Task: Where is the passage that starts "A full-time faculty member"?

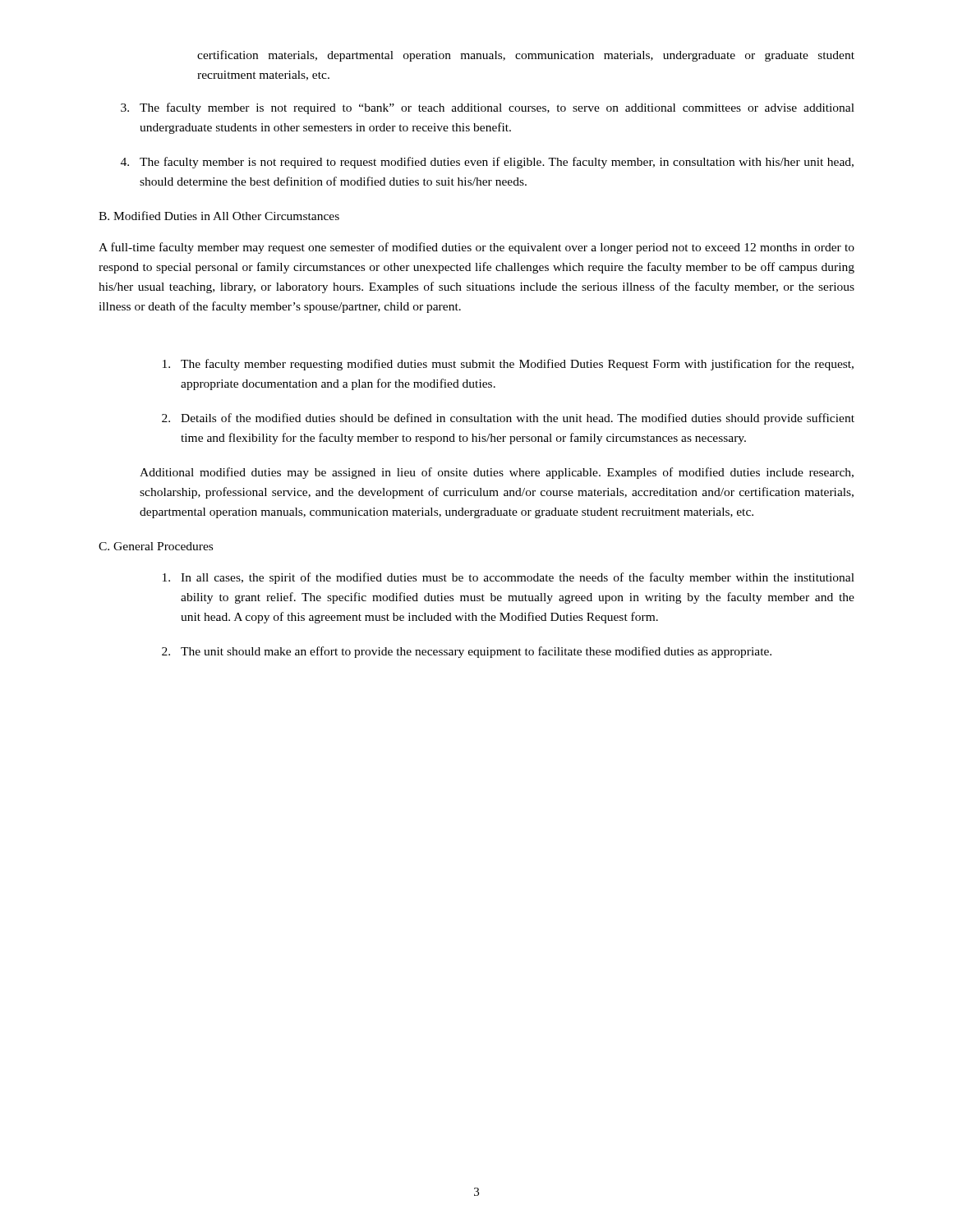Action: [476, 277]
